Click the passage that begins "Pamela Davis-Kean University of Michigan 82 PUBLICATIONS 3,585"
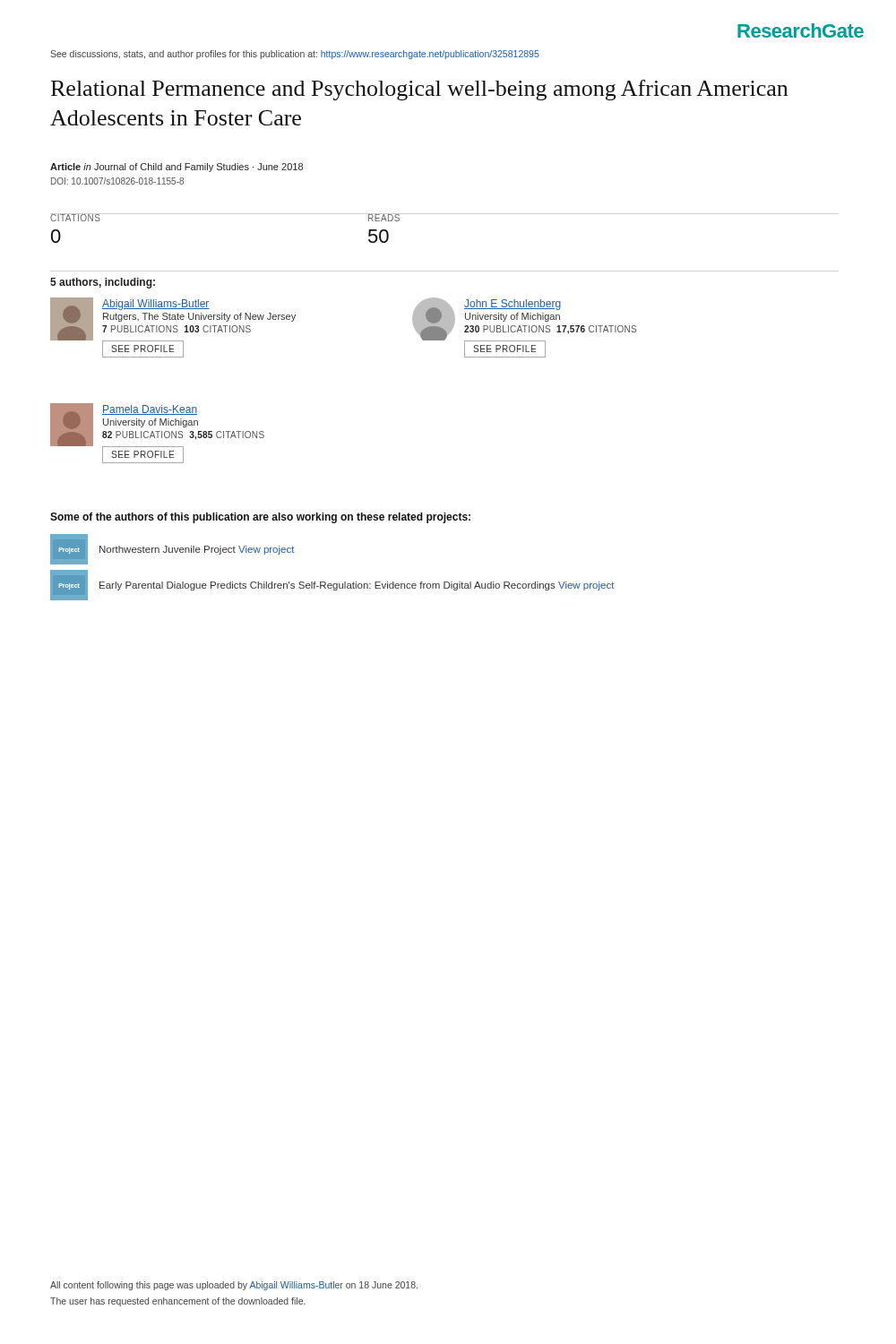This screenshot has width=896, height=1344. point(202,433)
